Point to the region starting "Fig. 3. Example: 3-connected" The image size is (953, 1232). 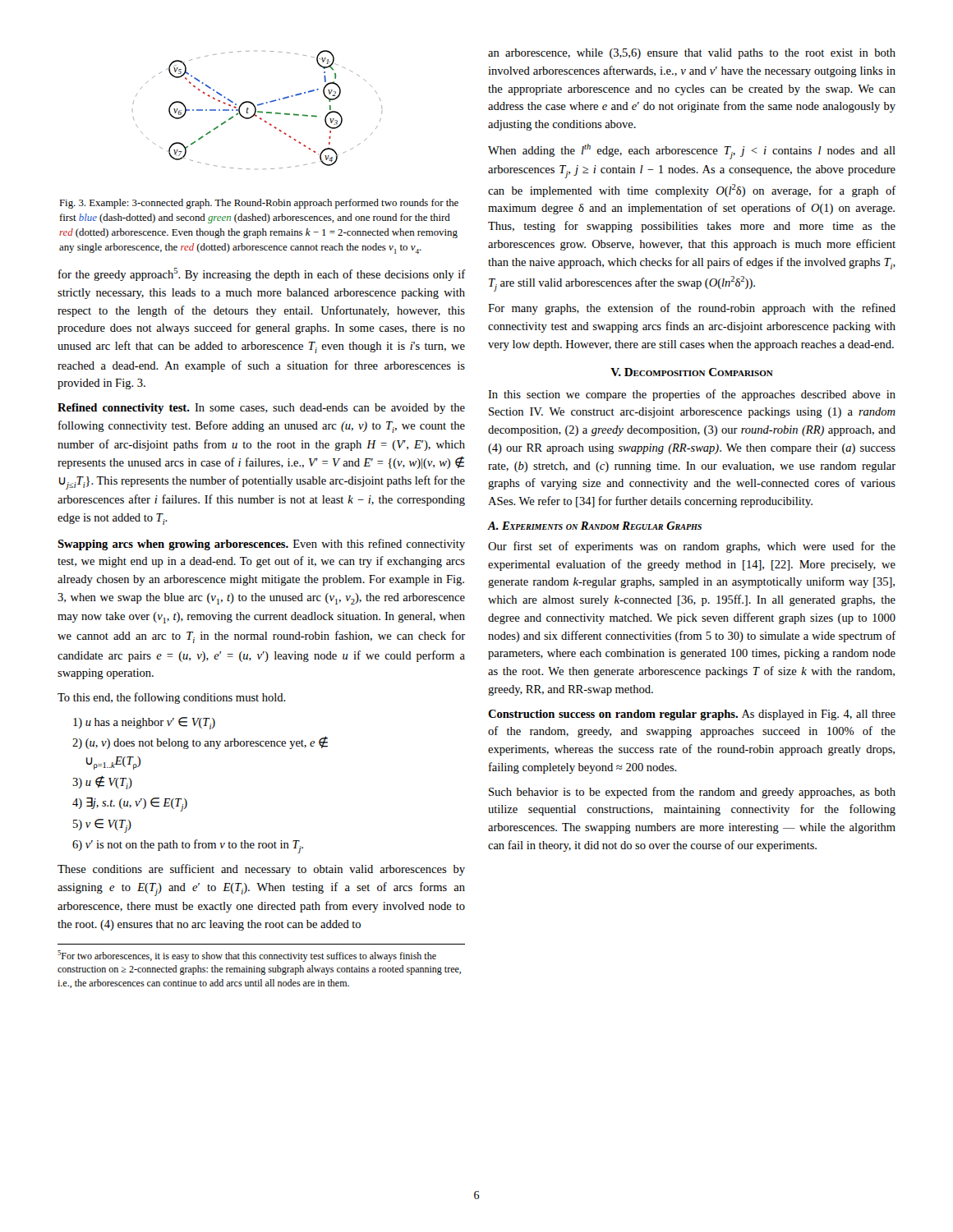pyautogui.click(x=259, y=226)
